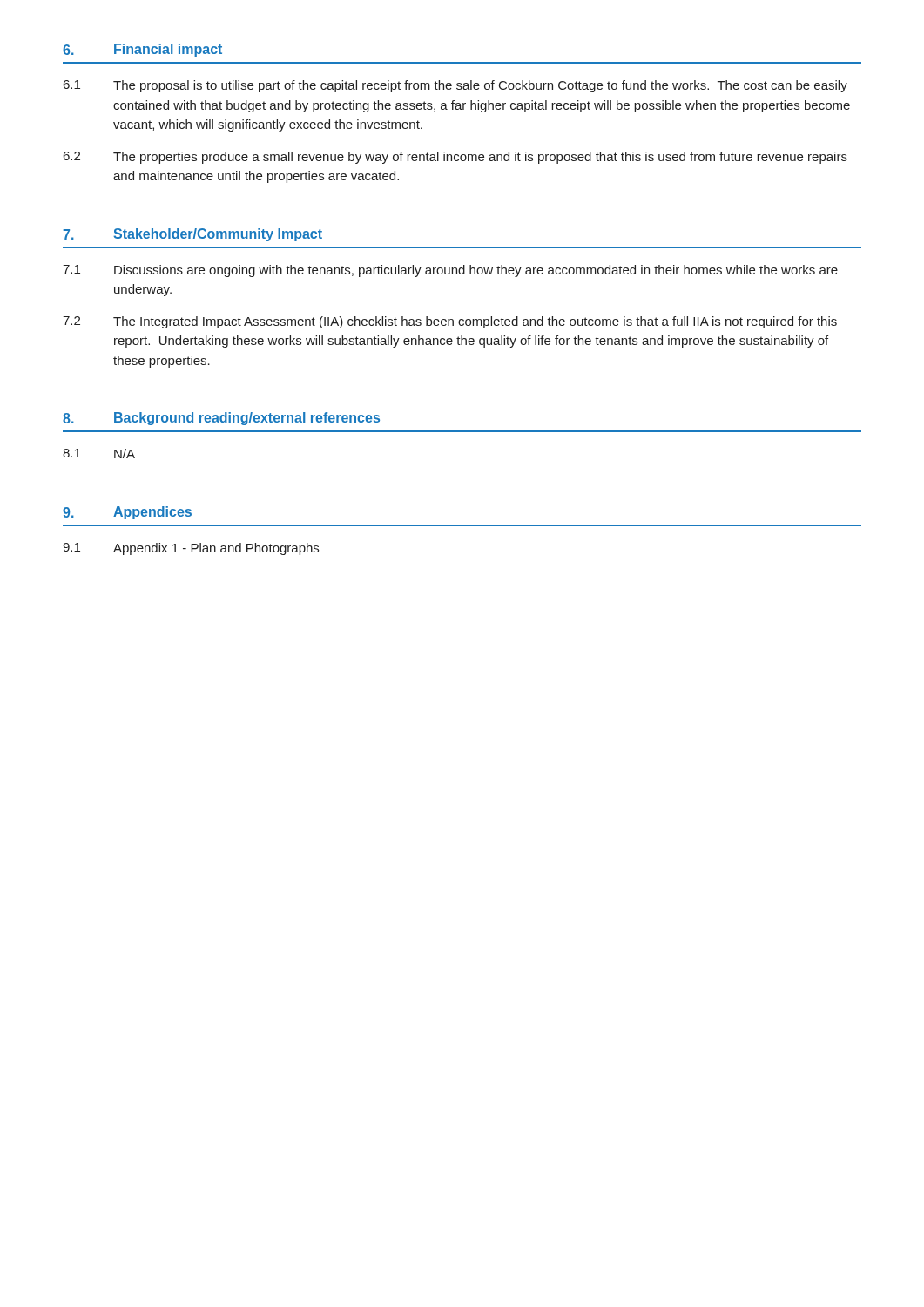Navigate to the region starting "1 Discussions are ongoing with the tenants,"

point(462,280)
